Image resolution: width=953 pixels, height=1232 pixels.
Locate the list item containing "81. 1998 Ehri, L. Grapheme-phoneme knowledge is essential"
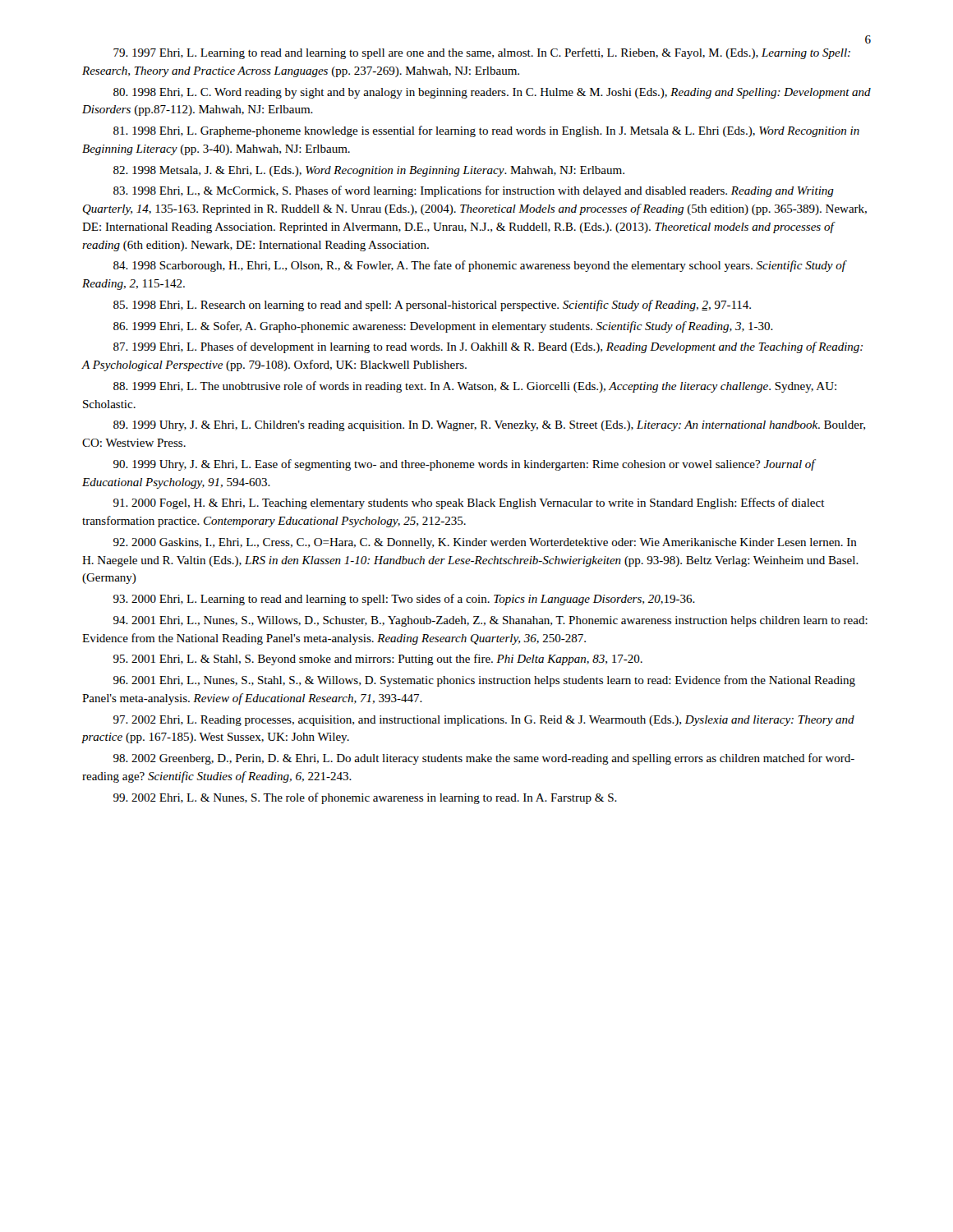point(471,140)
